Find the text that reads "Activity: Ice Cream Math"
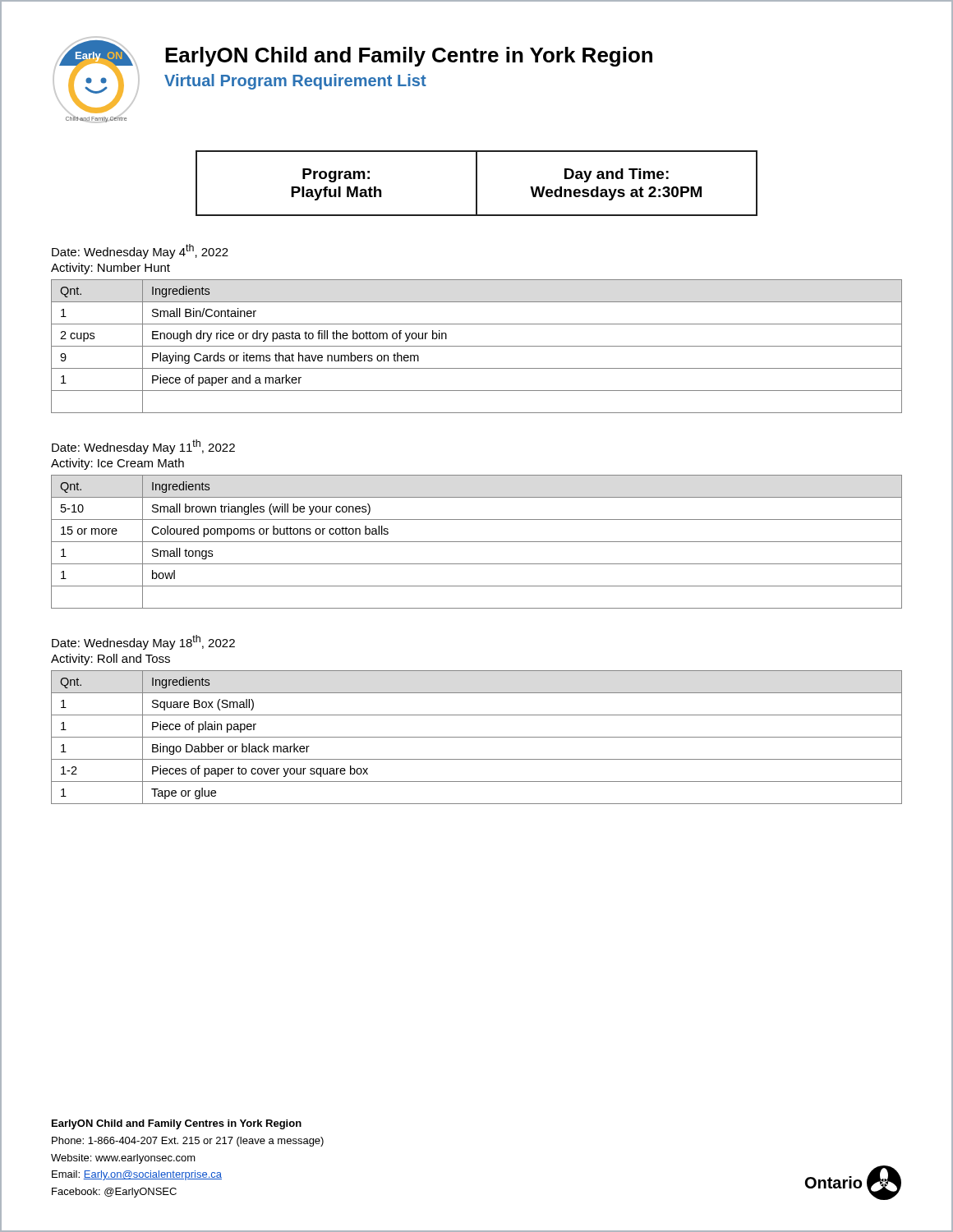The image size is (953, 1232). [118, 463]
